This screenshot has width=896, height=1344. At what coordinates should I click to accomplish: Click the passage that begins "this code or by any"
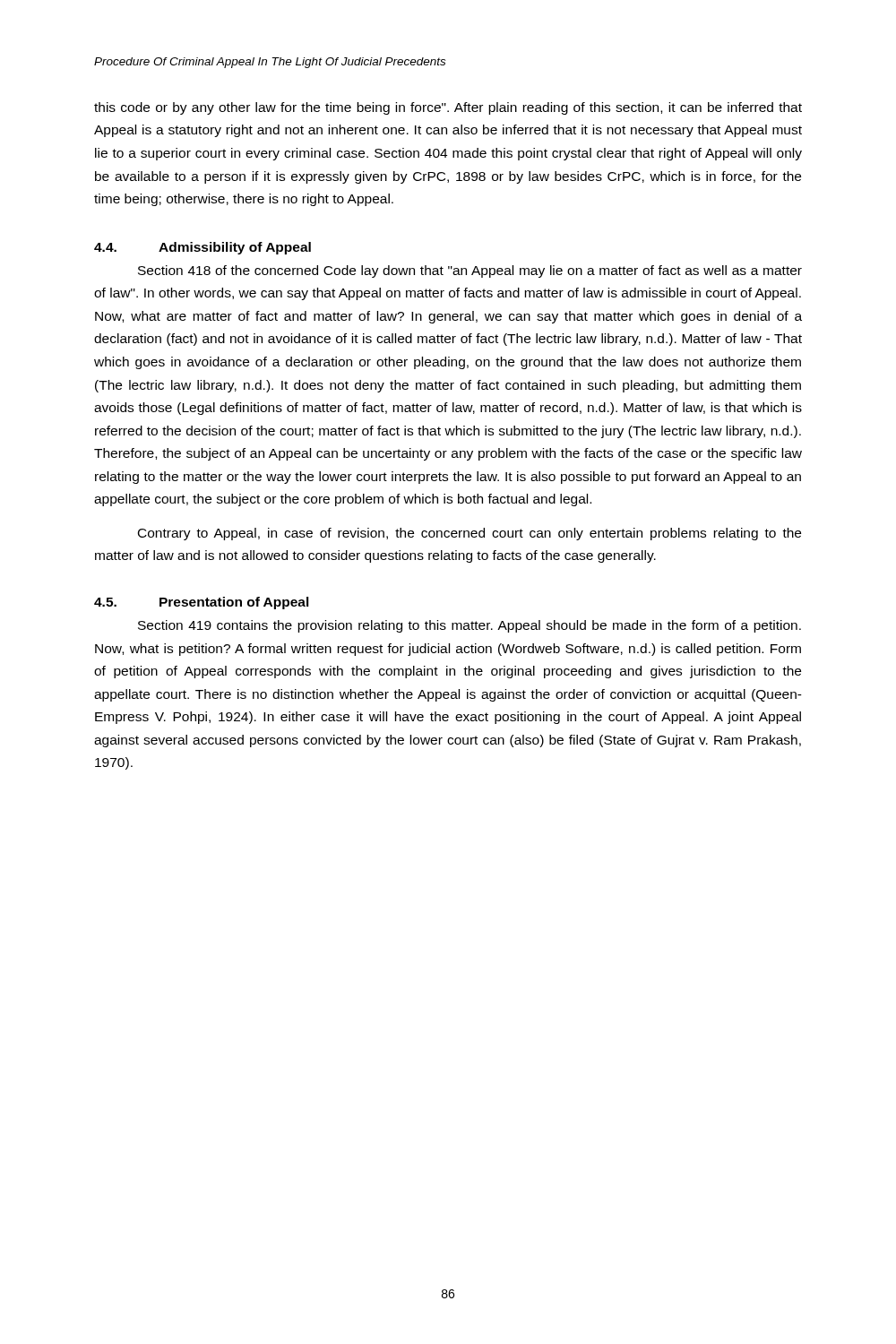pos(448,153)
